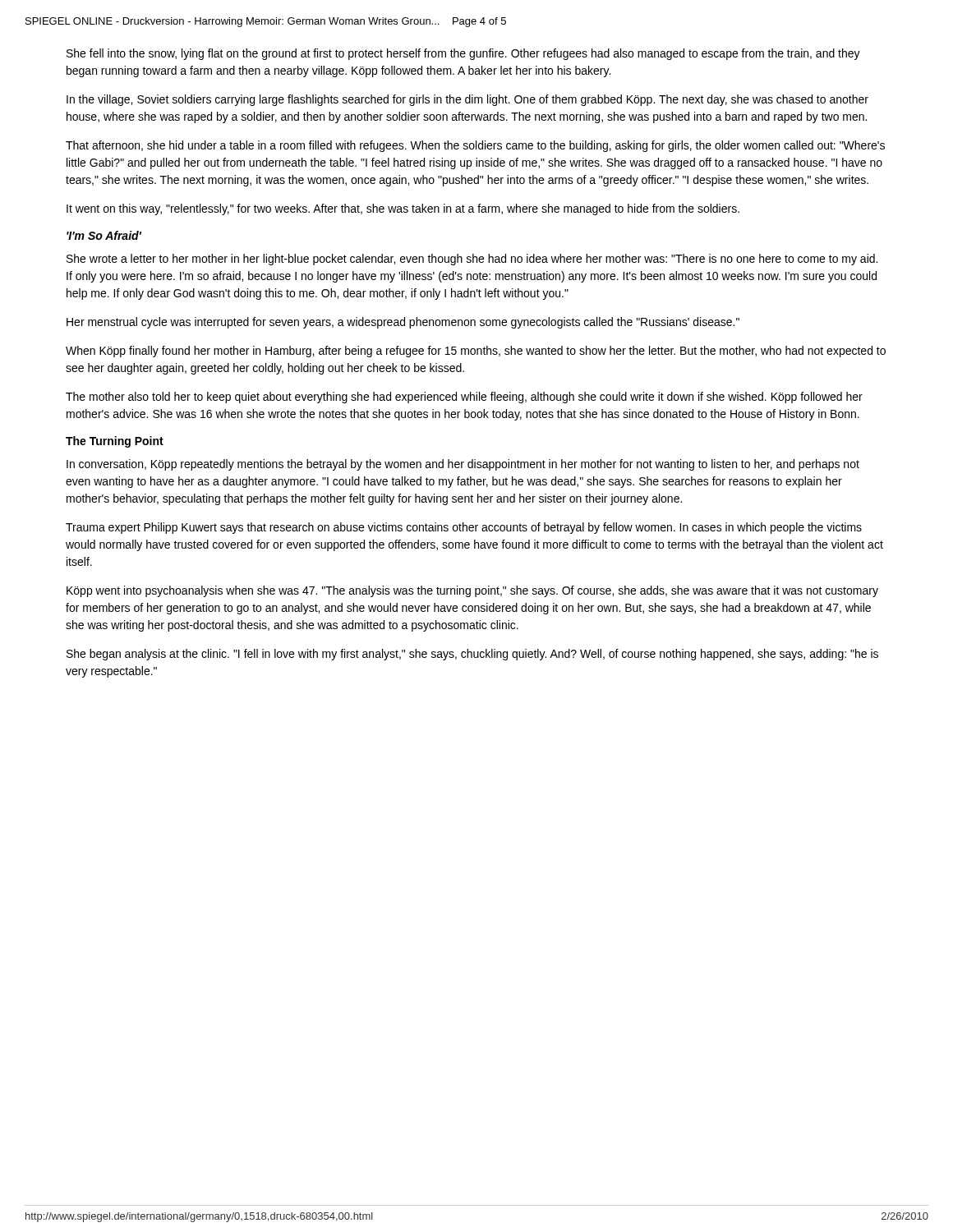Select the text block that says "She began analysis"
This screenshot has height=1232, width=953.
(472, 662)
